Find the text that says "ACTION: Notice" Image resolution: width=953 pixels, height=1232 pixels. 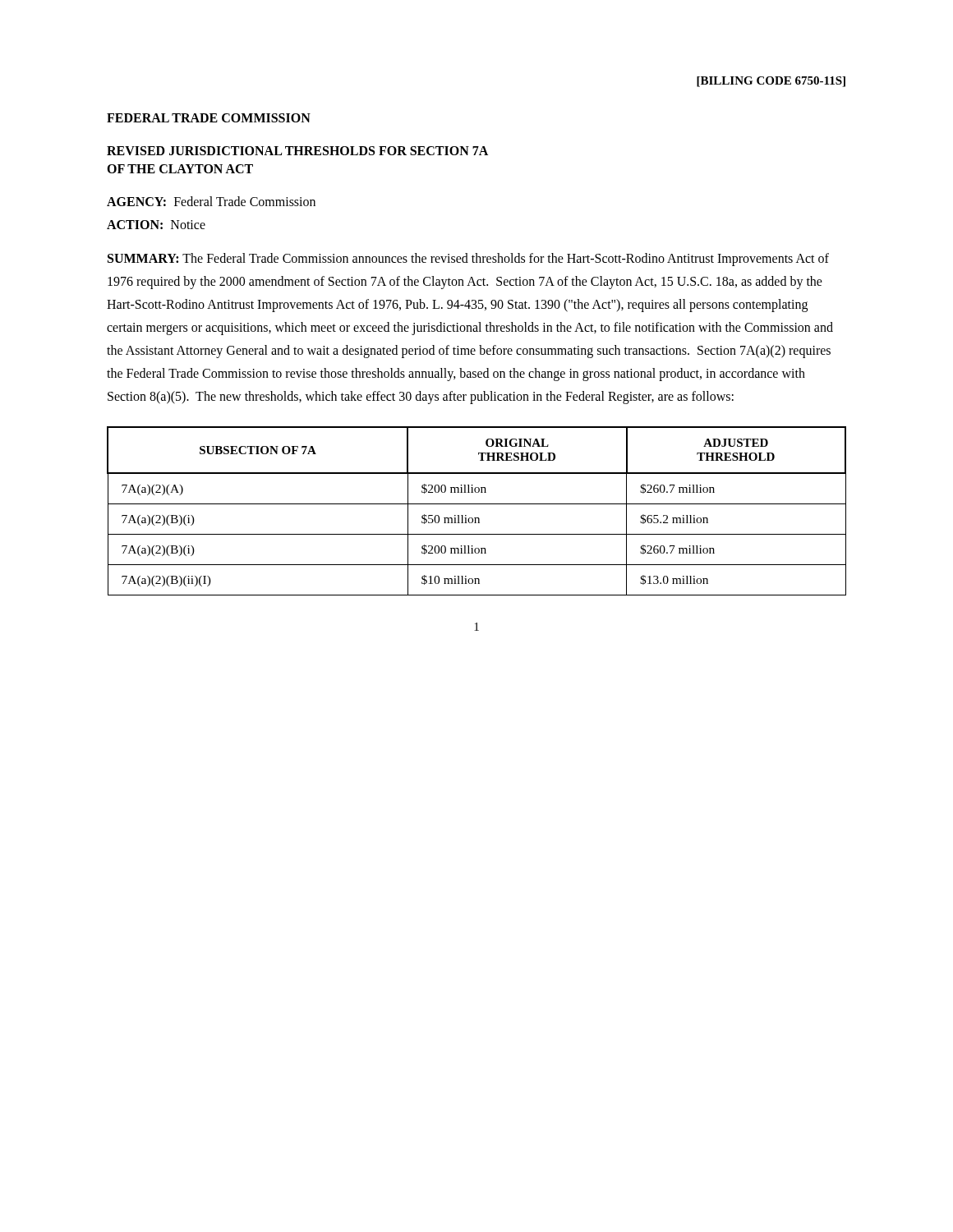coord(156,225)
